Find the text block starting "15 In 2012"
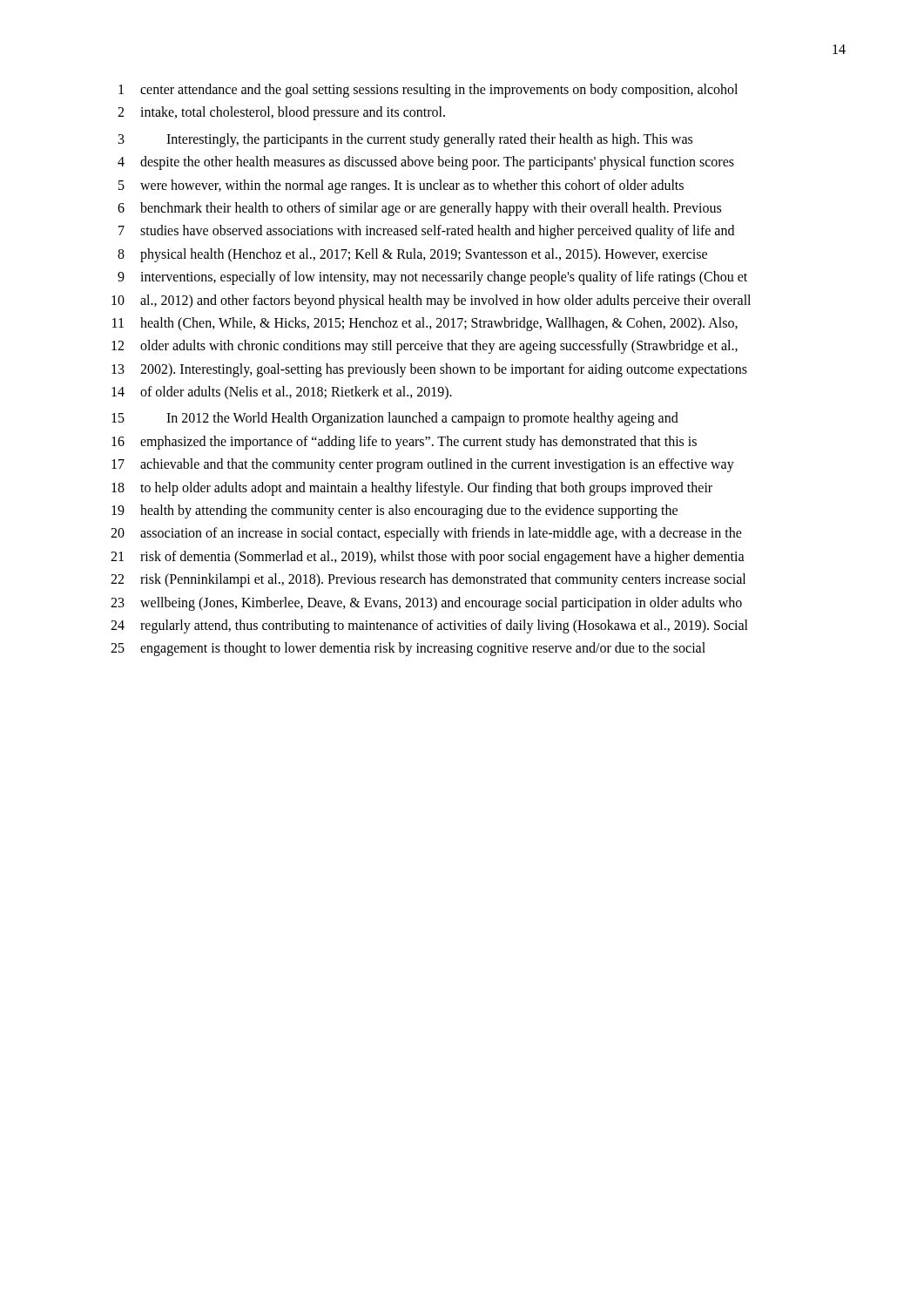This screenshot has height=1307, width=924. 473,534
